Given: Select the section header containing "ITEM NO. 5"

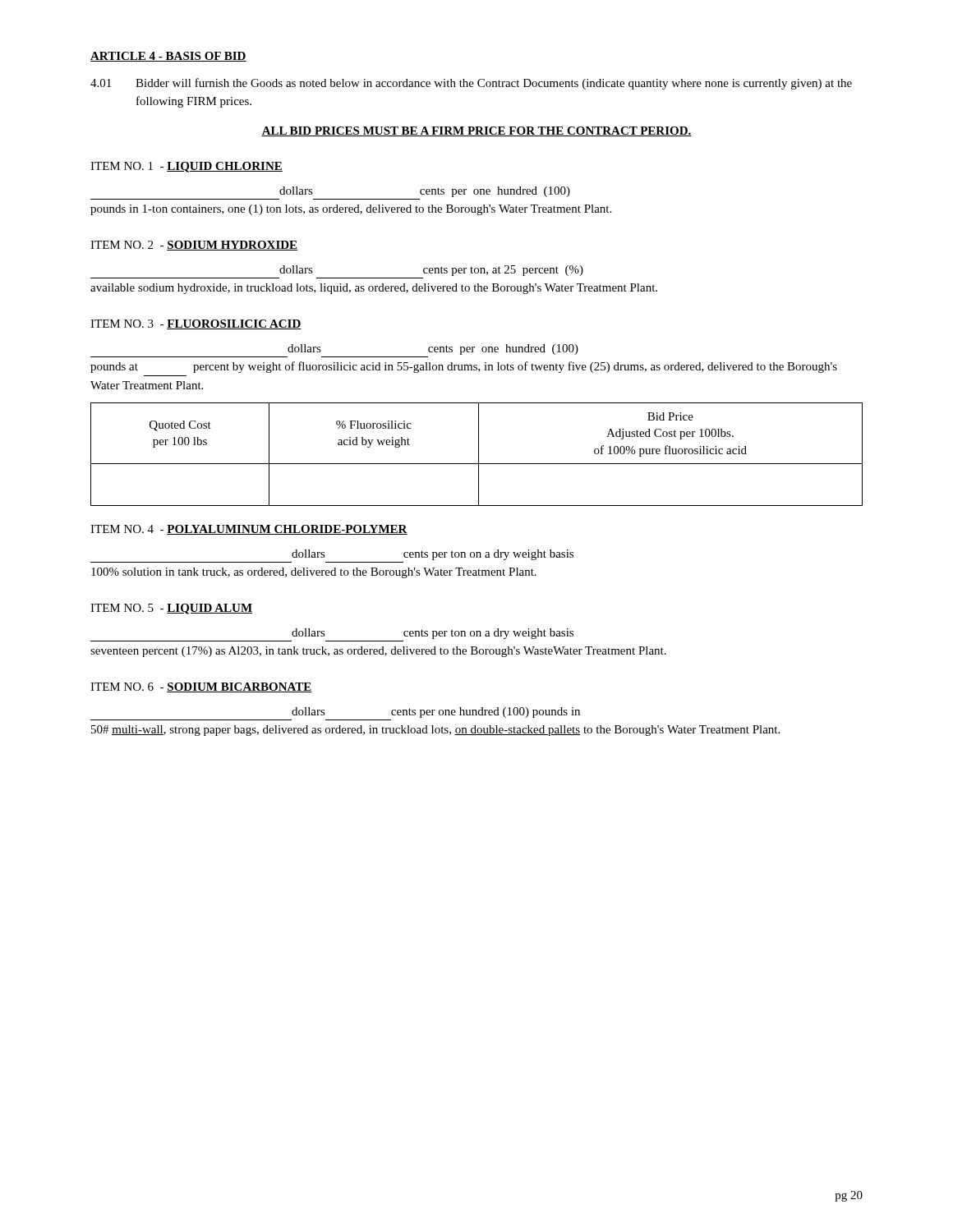Looking at the screenshot, I should coord(171,608).
